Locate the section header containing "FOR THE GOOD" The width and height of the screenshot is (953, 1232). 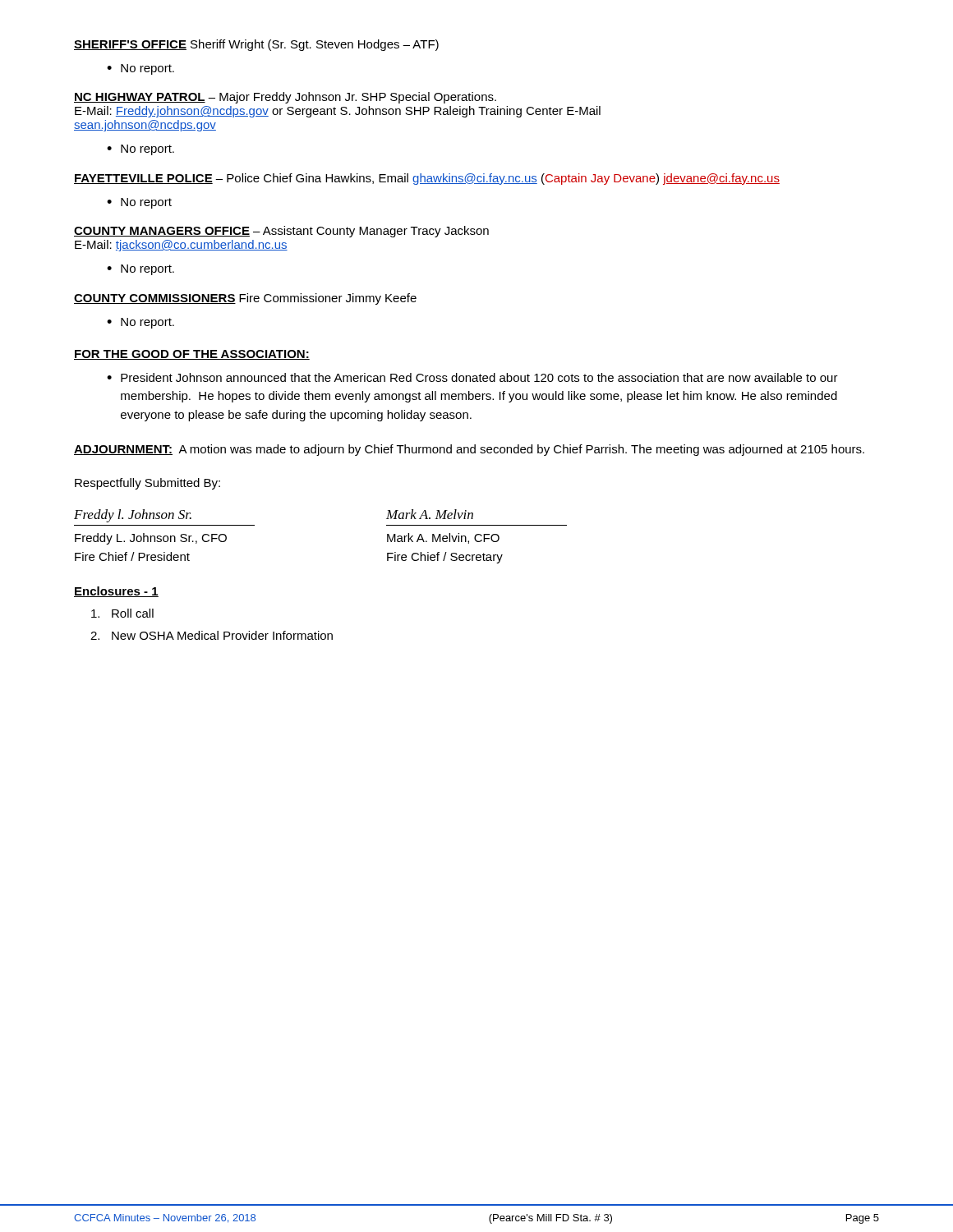192,354
